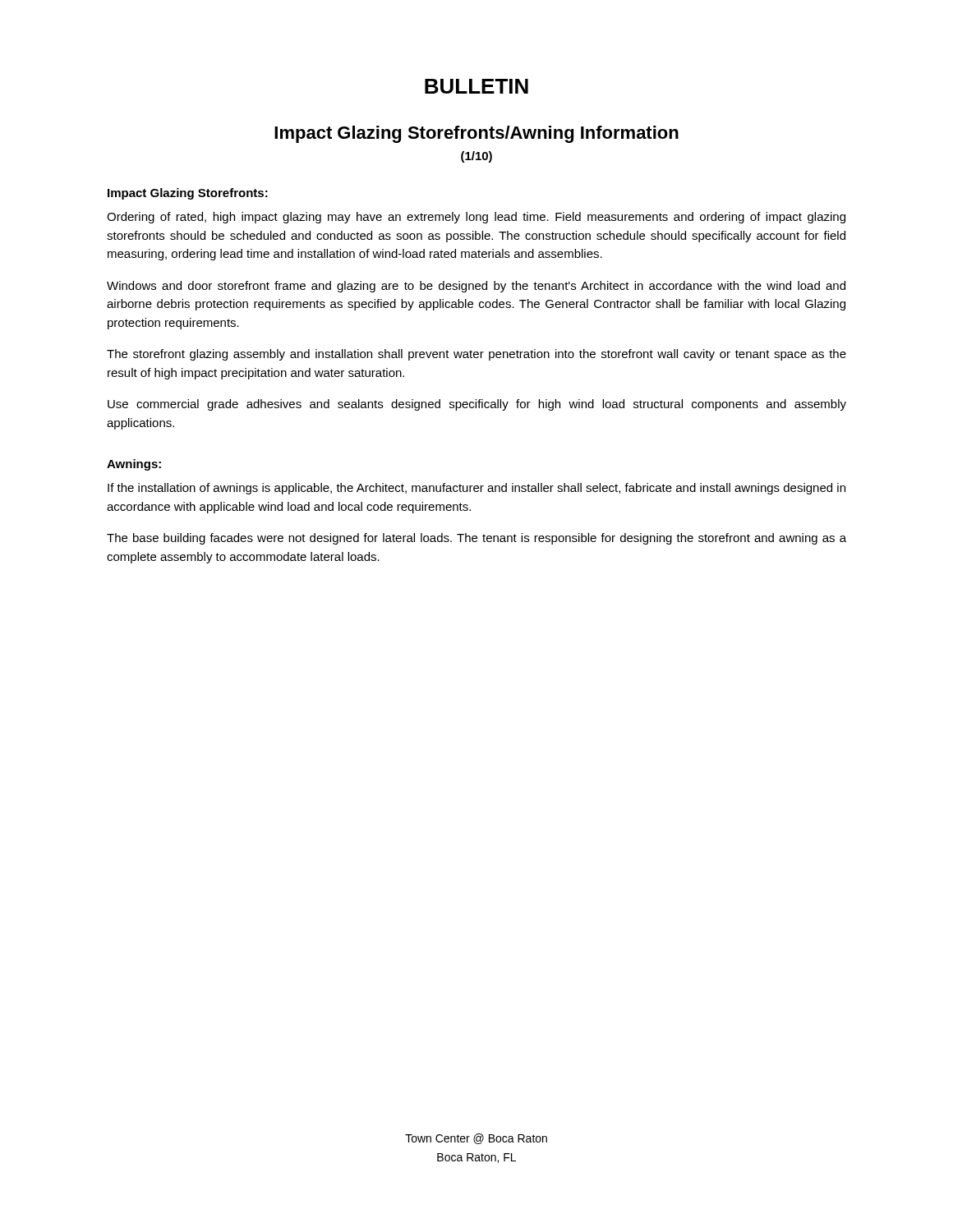The height and width of the screenshot is (1232, 953).
Task: Where does it say "Impact Glazing Storefronts/Awning Information"?
Action: click(x=476, y=133)
